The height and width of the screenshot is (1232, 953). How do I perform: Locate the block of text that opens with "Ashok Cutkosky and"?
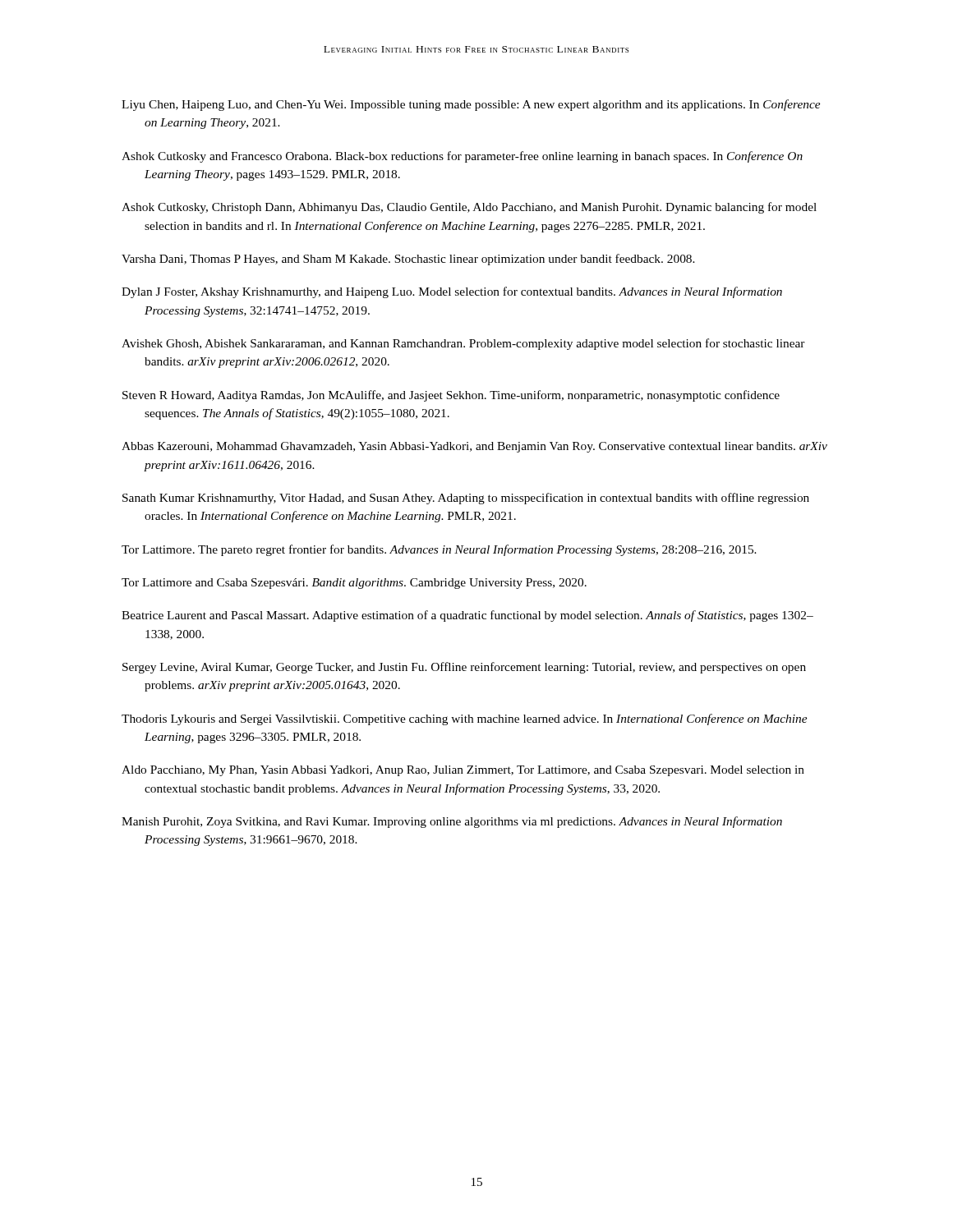462,165
